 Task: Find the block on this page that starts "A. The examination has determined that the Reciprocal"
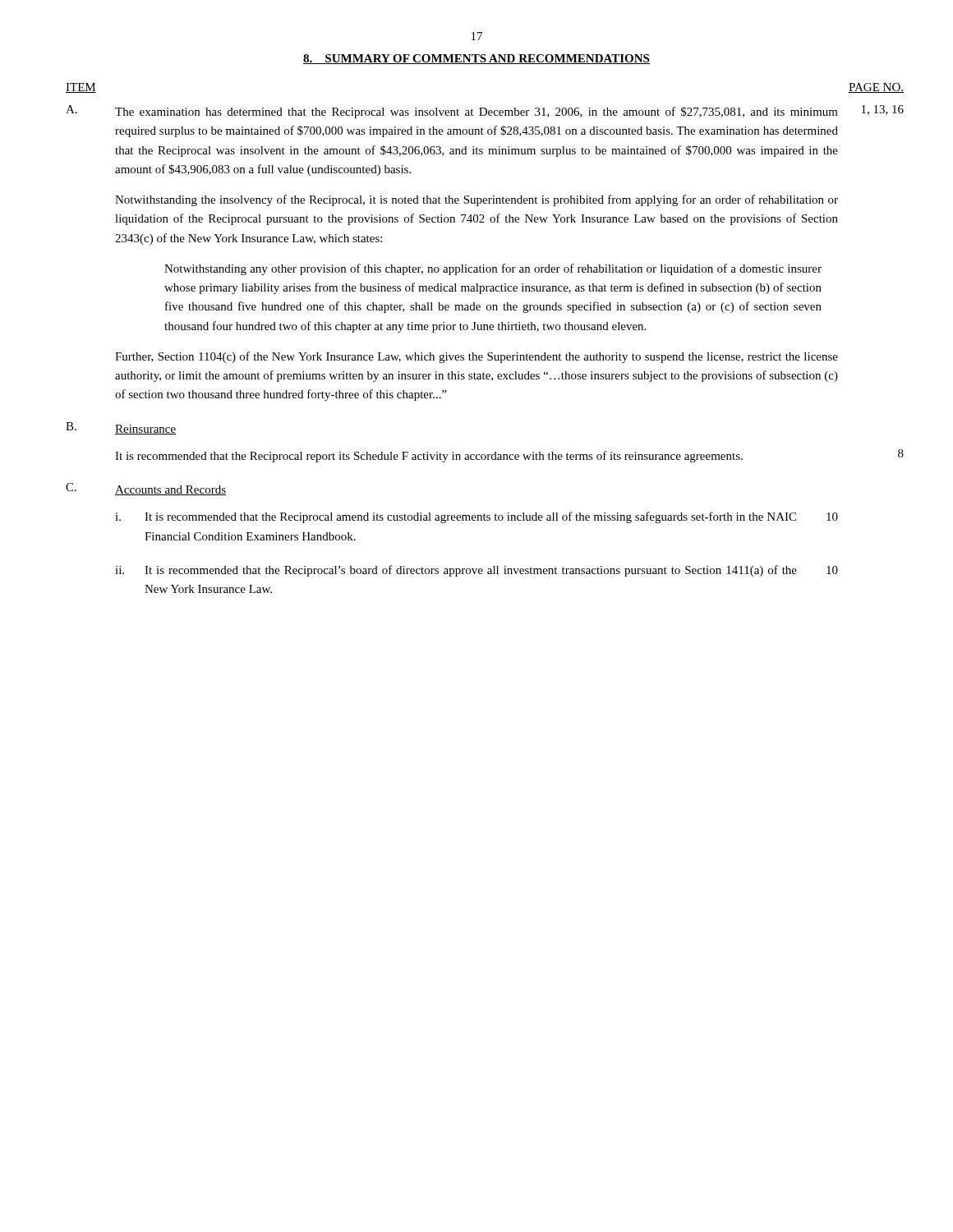click(x=485, y=259)
